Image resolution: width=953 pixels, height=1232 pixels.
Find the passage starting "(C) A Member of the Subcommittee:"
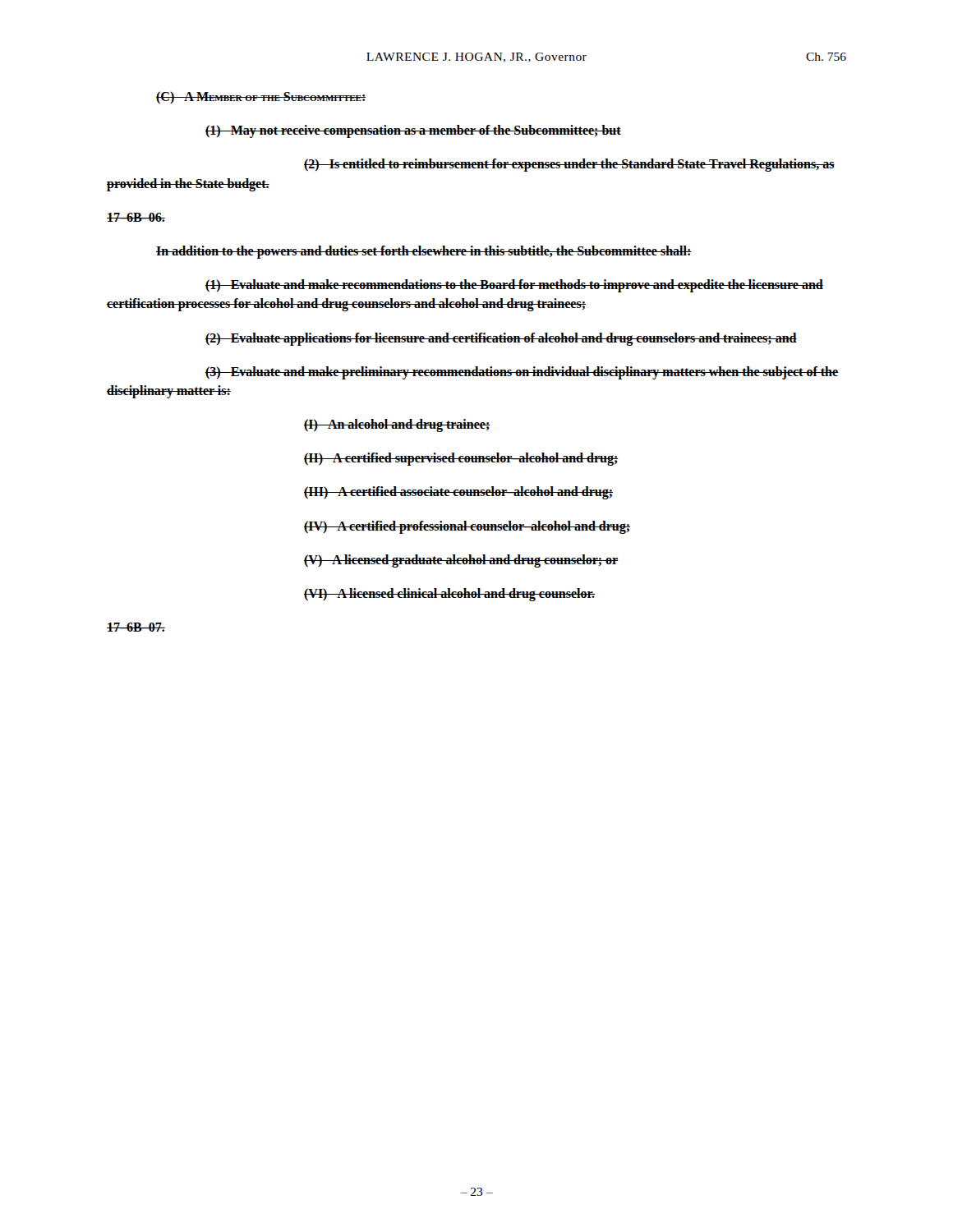coord(261,97)
